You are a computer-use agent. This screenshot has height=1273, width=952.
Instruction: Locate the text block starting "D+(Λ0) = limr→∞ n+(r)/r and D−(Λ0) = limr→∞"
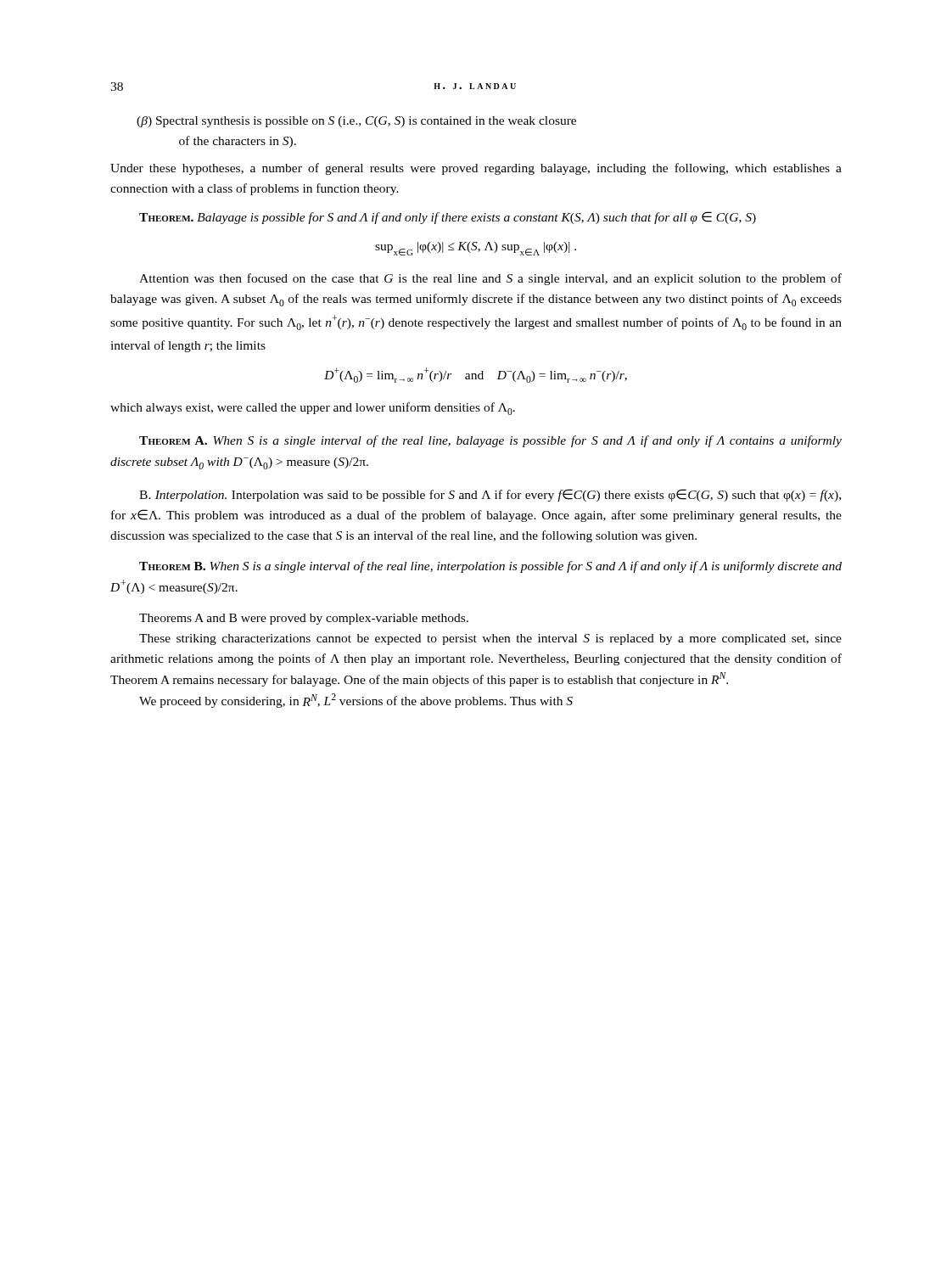tap(476, 376)
